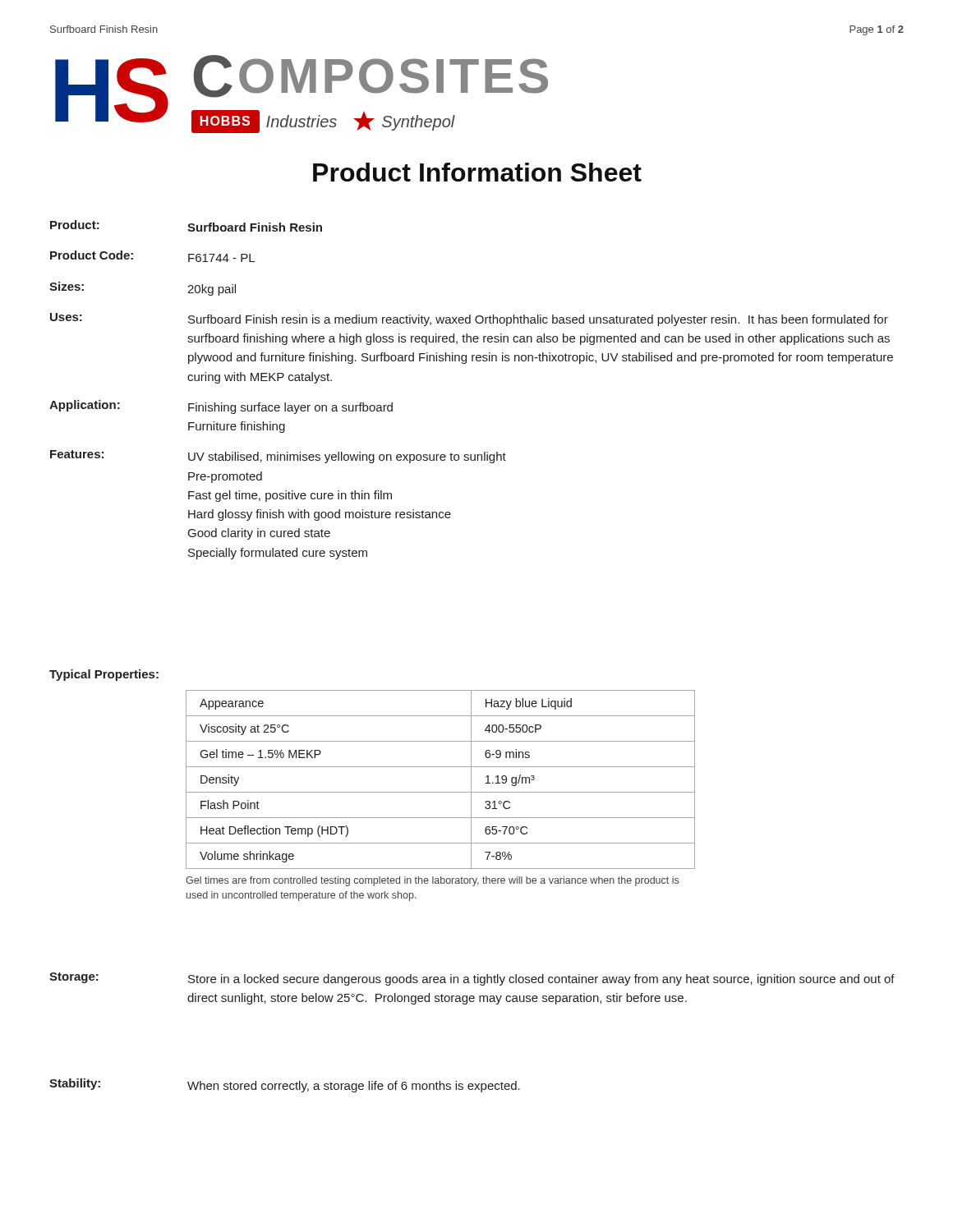The image size is (953, 1232).
Task: Select the footnote that reads "Gel times are from"
Action: click(432, 888)
